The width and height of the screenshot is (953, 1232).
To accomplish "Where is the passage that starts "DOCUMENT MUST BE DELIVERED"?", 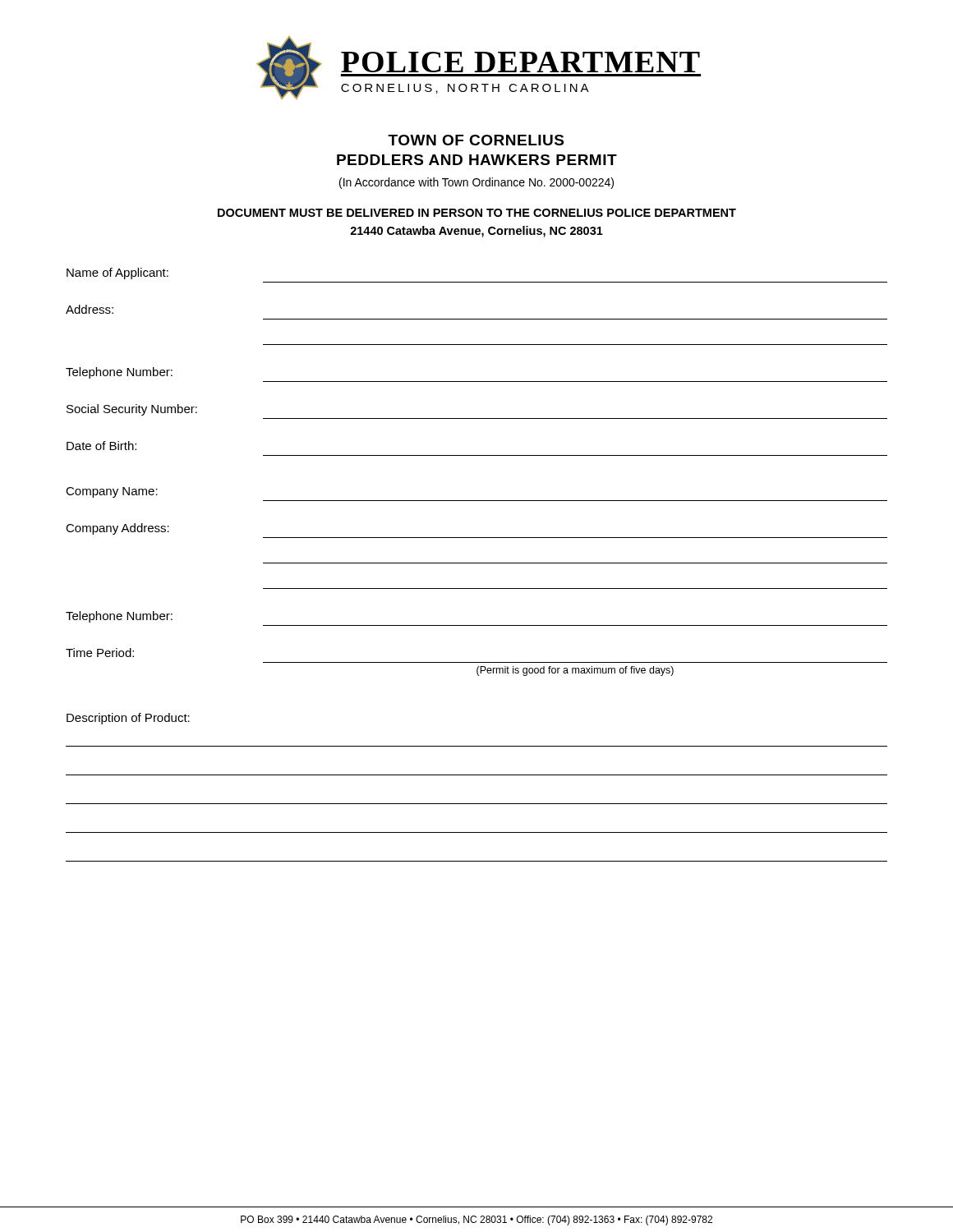I will [x=476, y=222].
